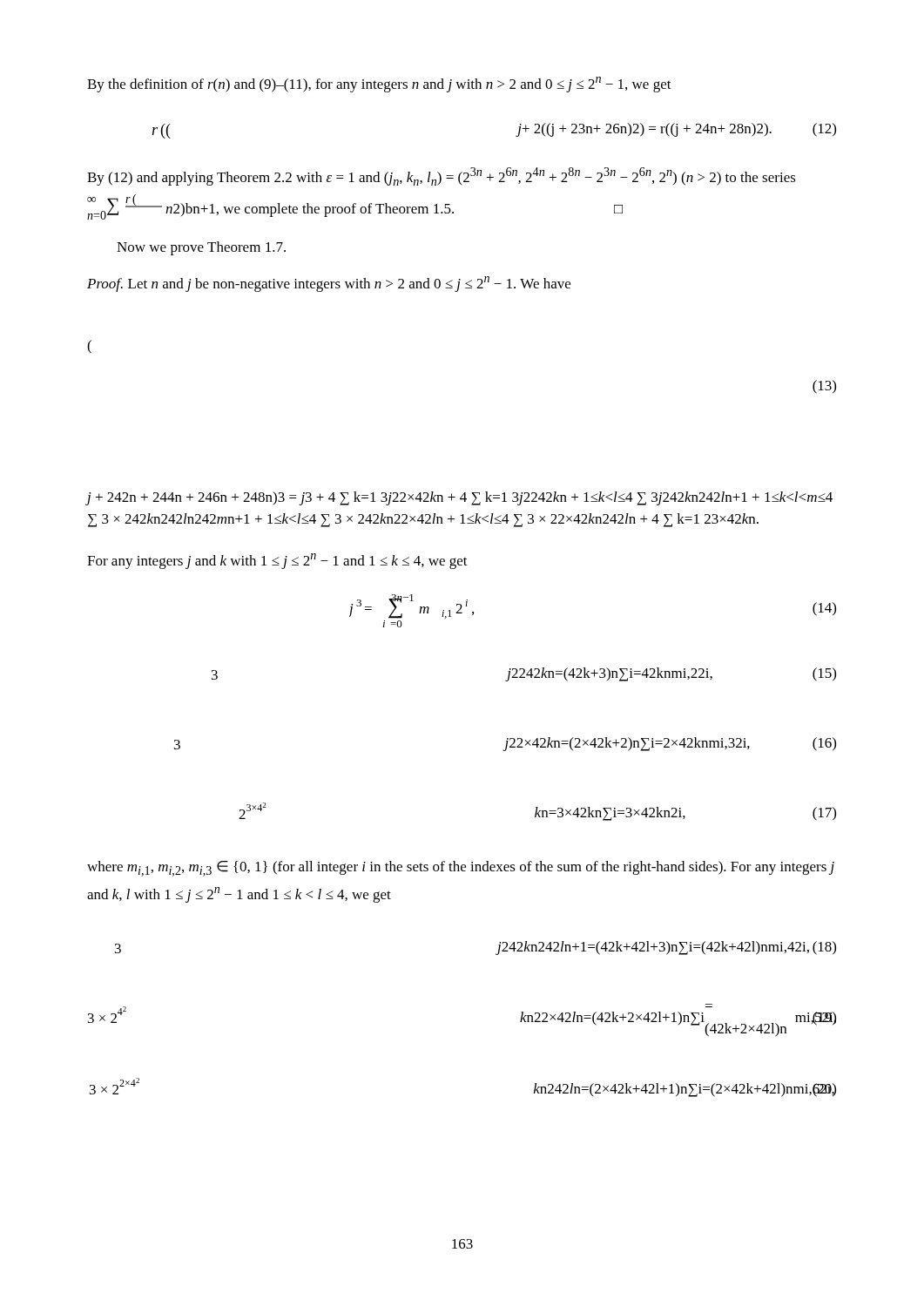Select the text block starting "3j2242kn = (42k+3)n ∑ i=42kn m"
The height and width of the screenshot is (1307, 924).
(x=524, y=673)
